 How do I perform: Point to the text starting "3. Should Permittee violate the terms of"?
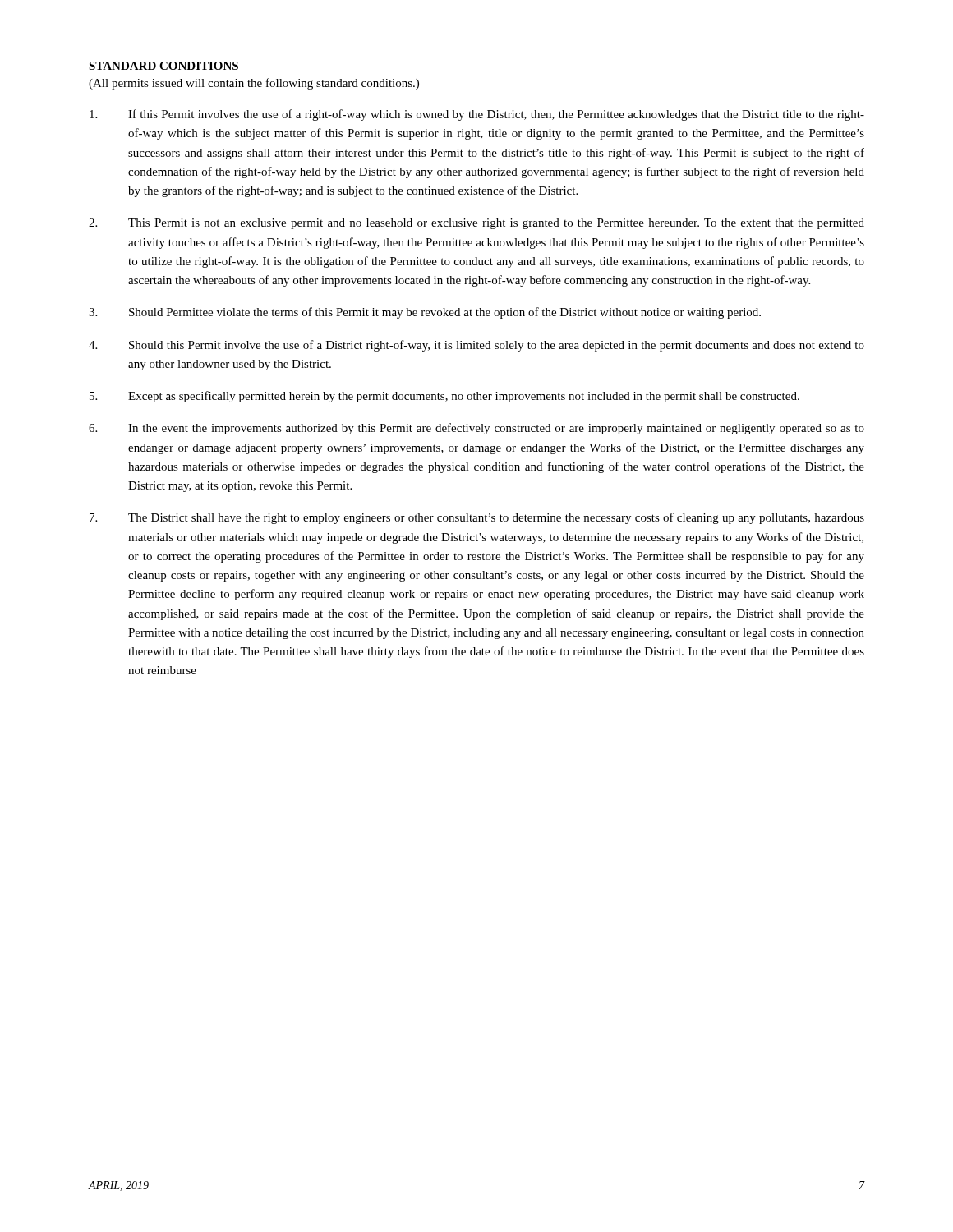pos(476,313)
